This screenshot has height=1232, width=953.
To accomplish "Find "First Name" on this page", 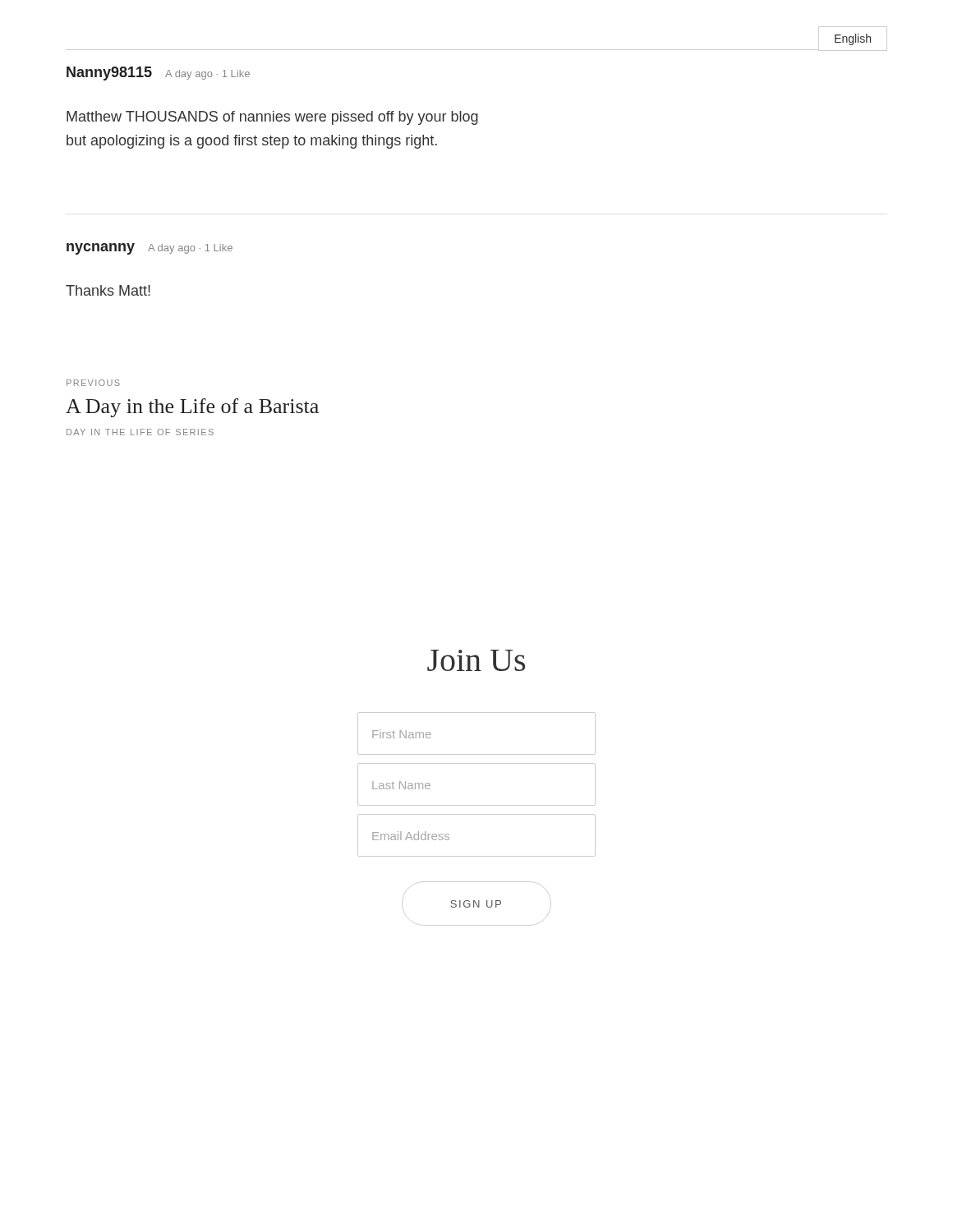I will (x=401, y=733).
